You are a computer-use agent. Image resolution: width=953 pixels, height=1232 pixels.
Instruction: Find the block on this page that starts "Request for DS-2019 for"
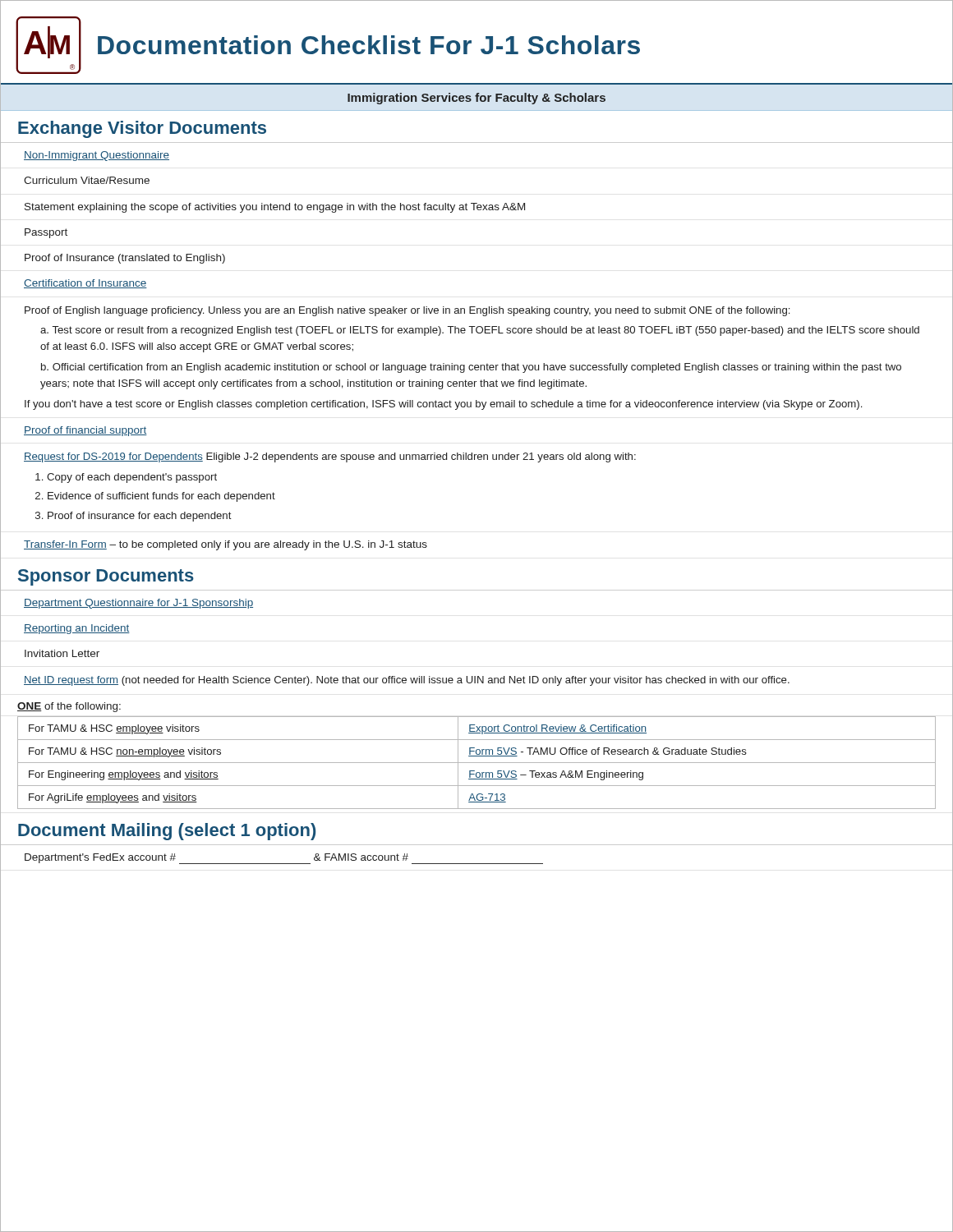tap(330, 457)
